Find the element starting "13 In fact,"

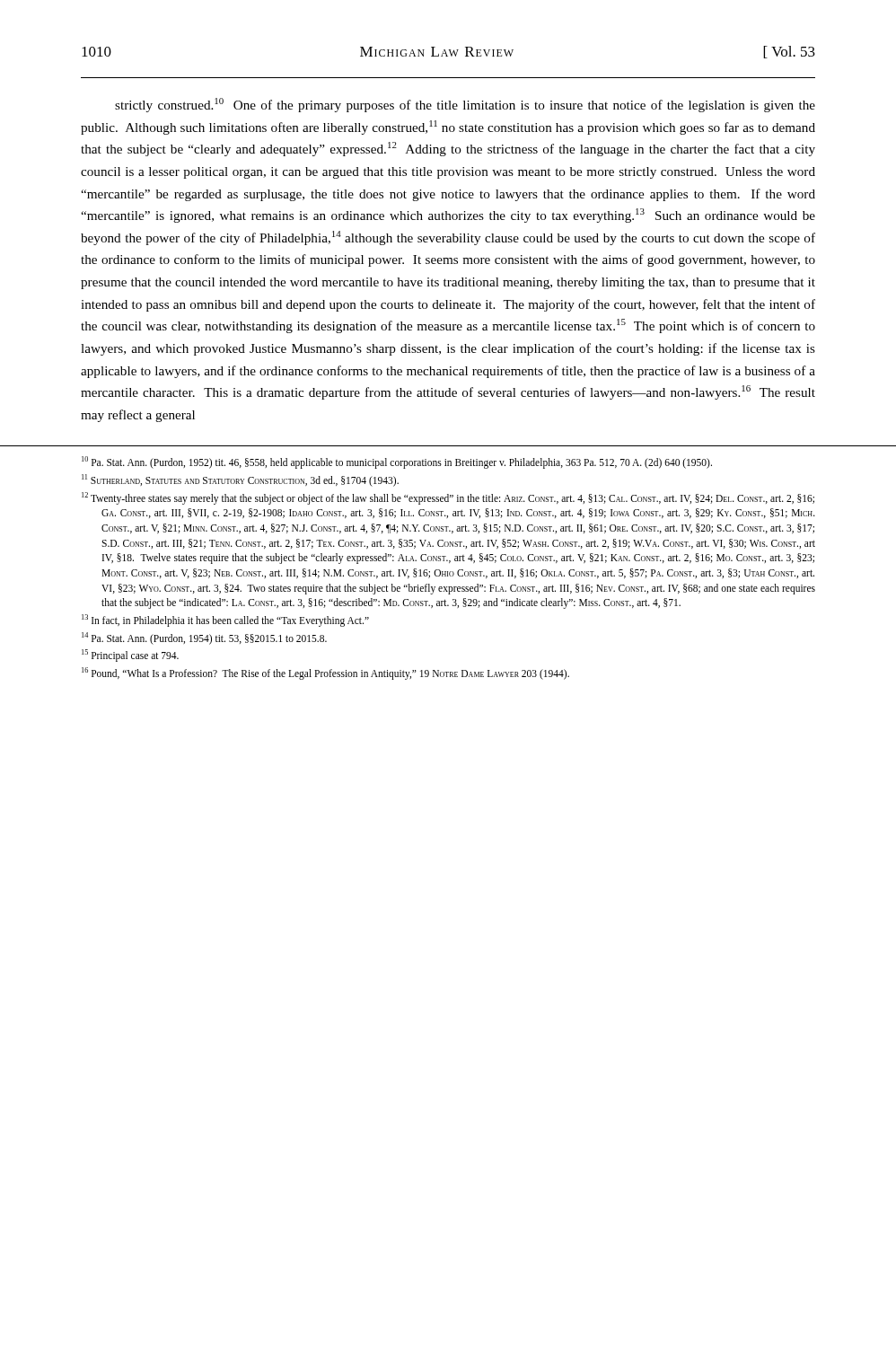225,621
